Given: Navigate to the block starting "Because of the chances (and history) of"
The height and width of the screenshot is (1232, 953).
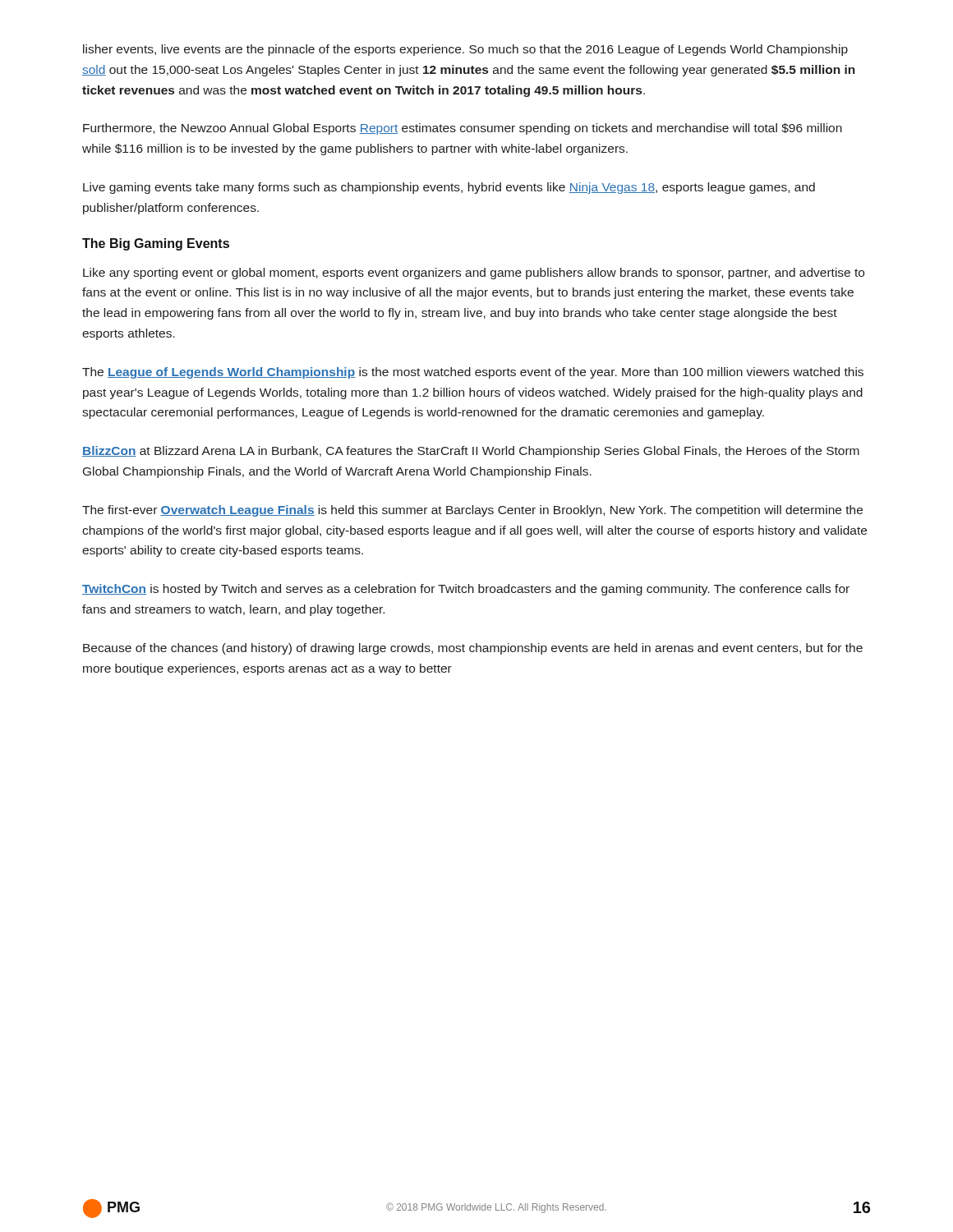Looking at the screenshot, I should pos(473,658).
